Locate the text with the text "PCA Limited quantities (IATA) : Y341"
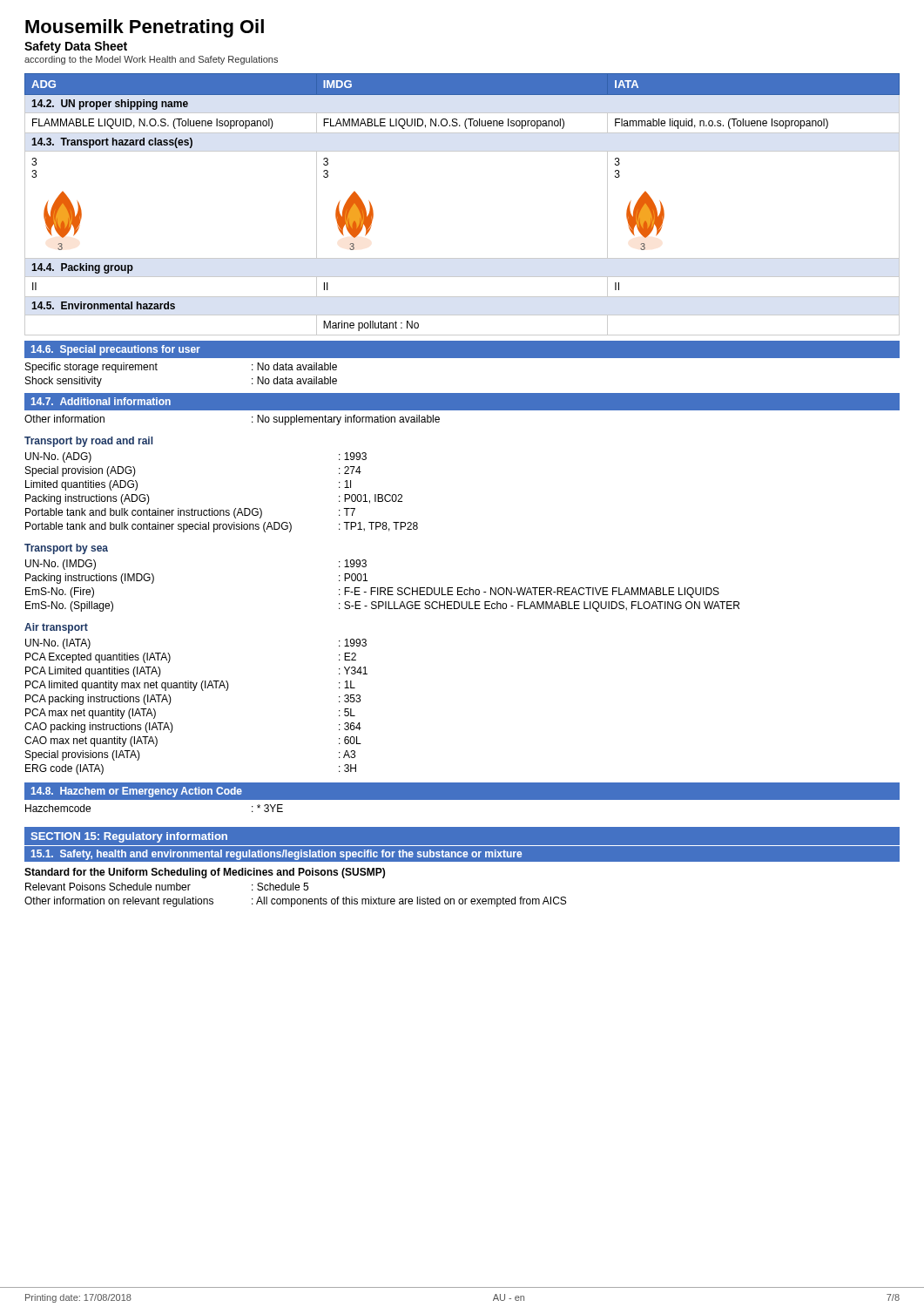 click(196, 671)
